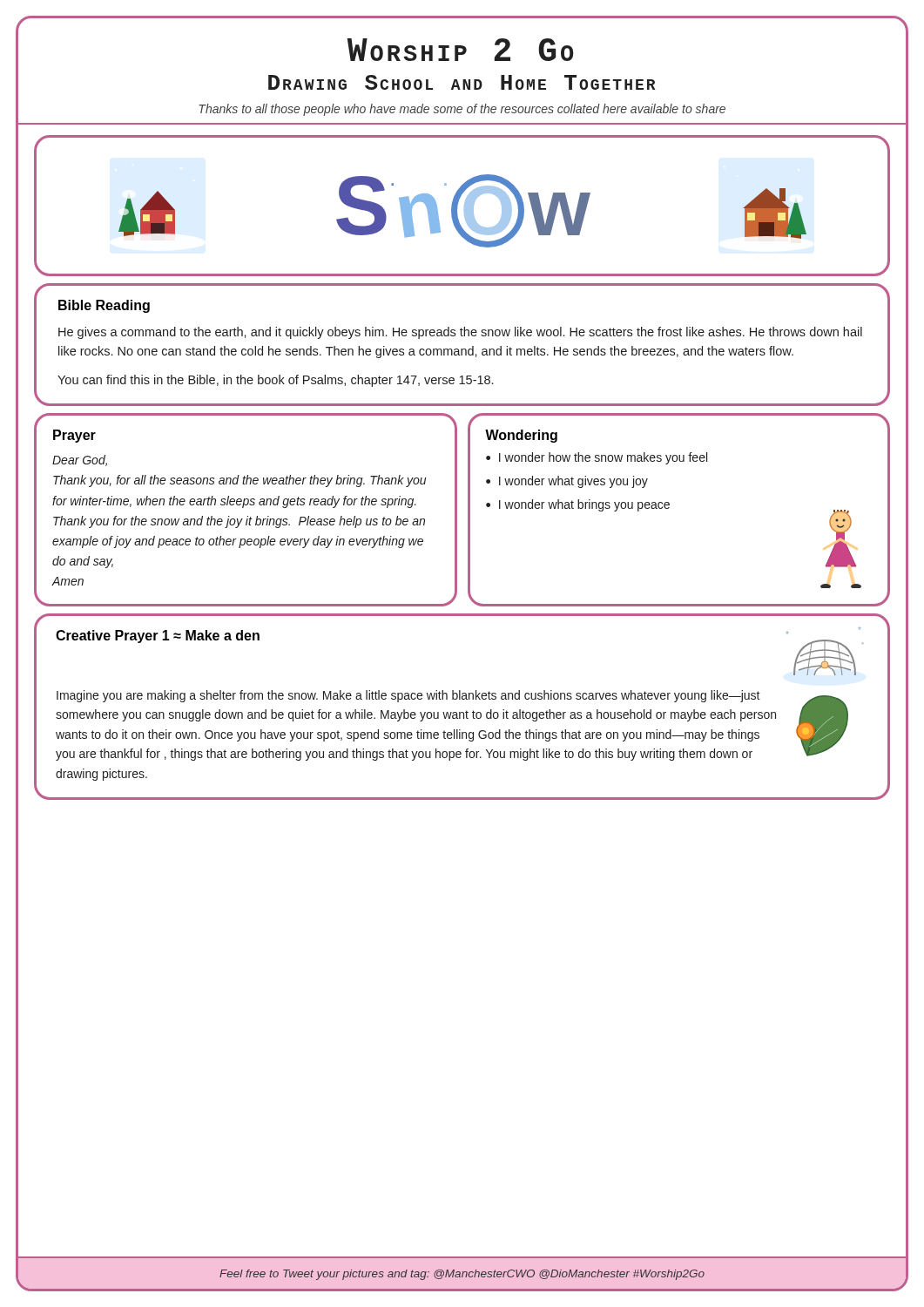
Task: Select the text block containing "Creative Prayer 1 ≈ Make a den"
Action: pyautogui.click(x=462, y=704)
